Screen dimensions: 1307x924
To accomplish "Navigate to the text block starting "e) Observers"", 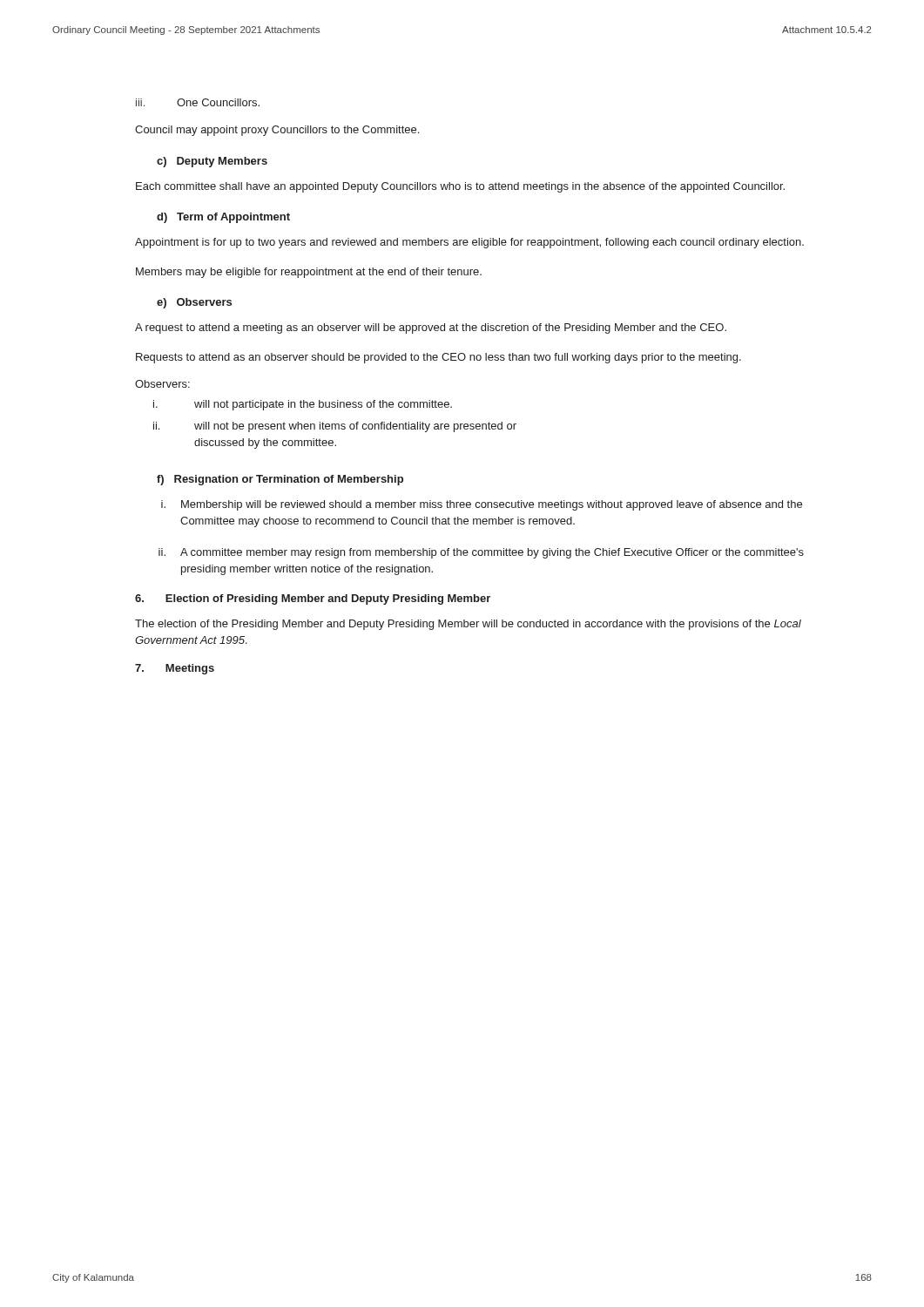I will (195, 302).
